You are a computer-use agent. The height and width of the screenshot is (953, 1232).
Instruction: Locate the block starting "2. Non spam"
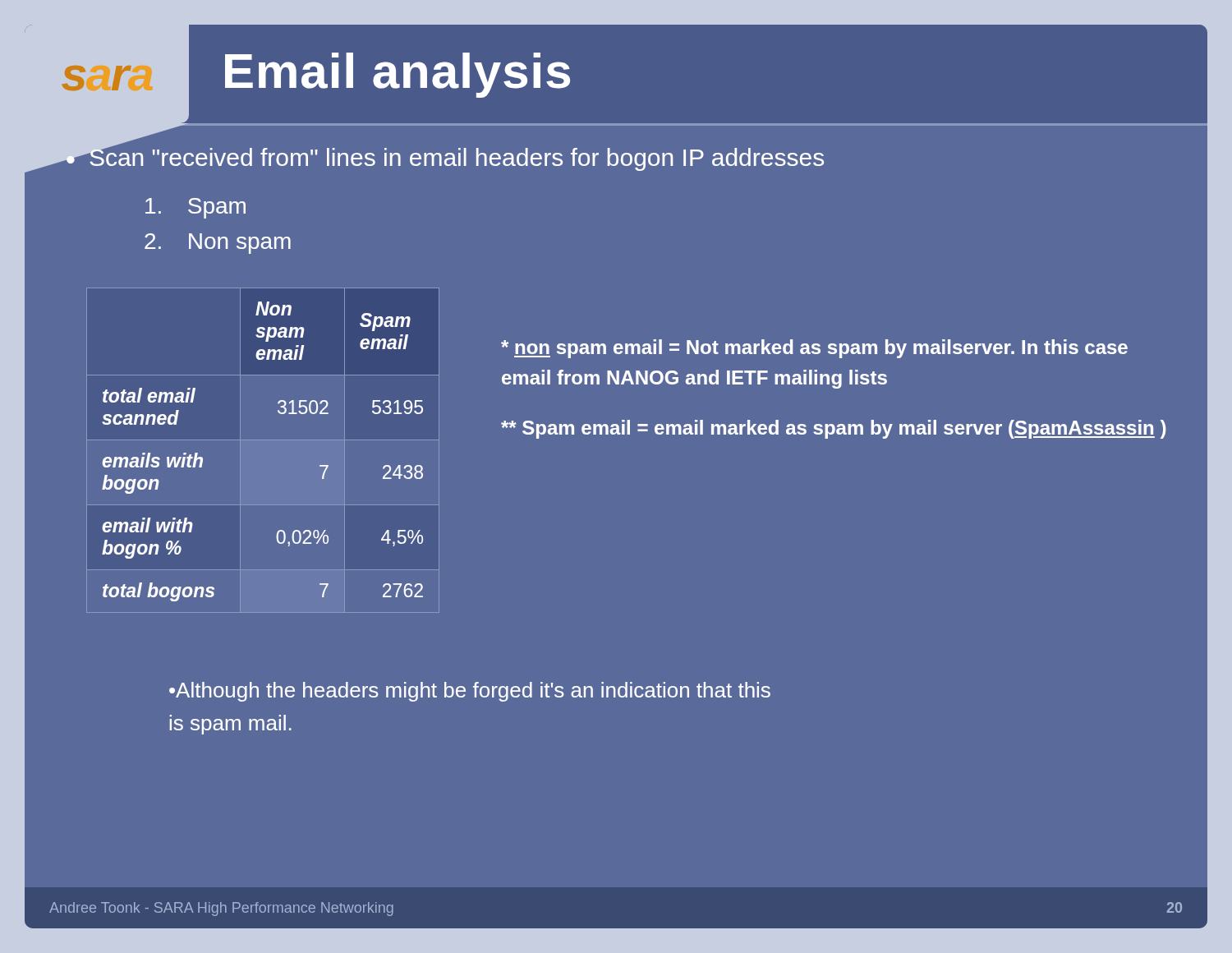coord(218,242)
